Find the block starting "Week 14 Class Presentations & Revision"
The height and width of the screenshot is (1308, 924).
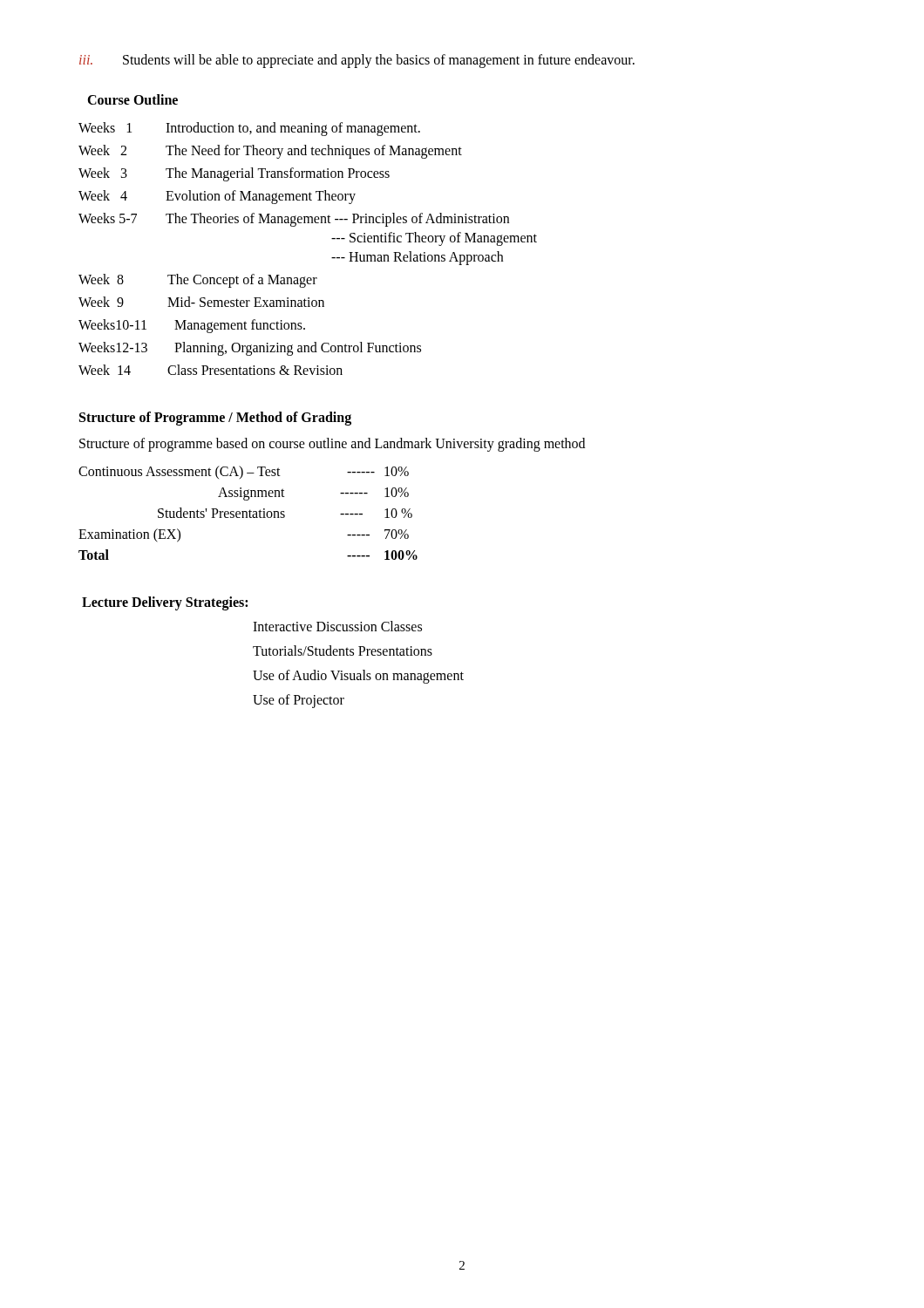(211, 370)
